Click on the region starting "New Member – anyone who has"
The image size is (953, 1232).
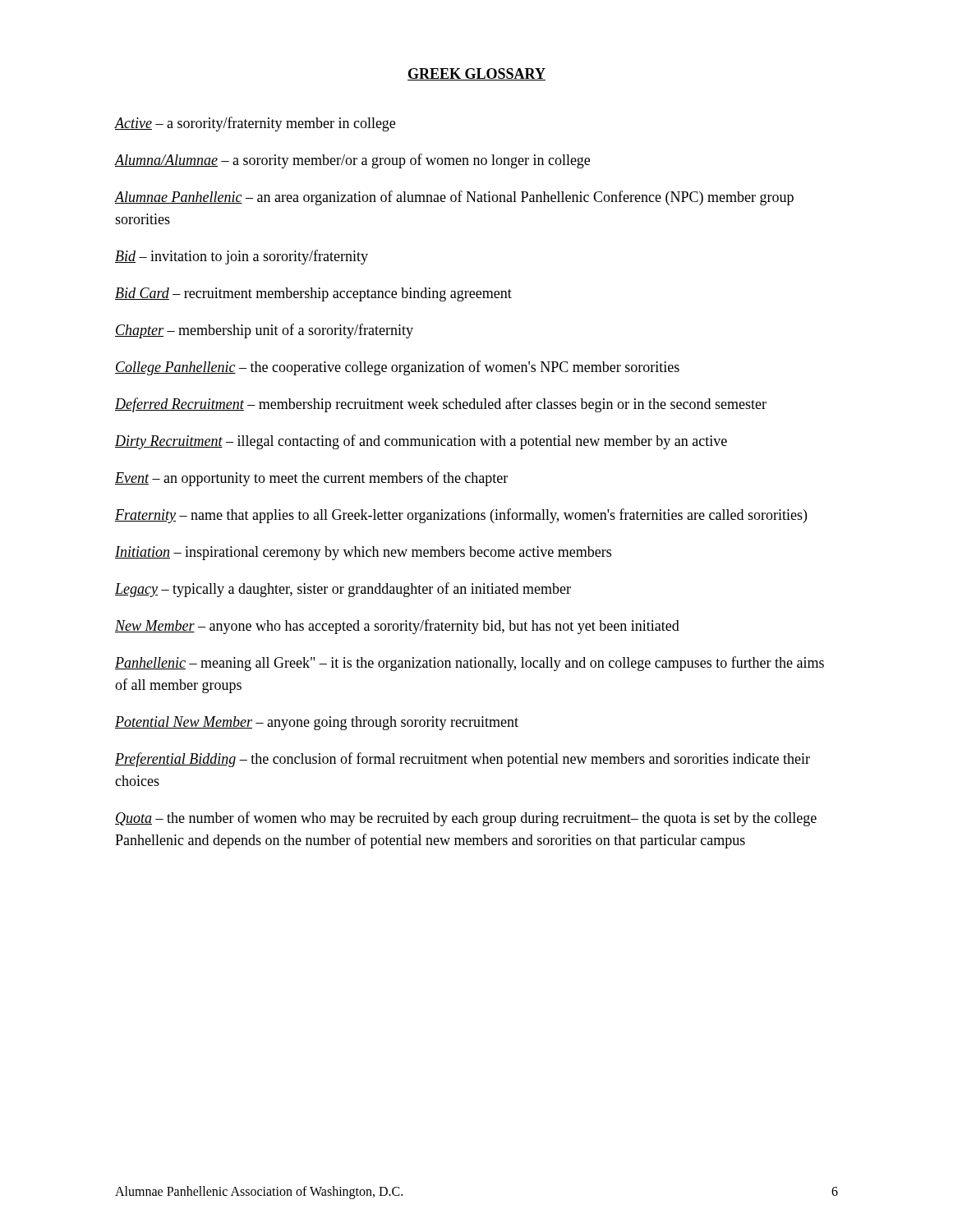pos(397,626)
